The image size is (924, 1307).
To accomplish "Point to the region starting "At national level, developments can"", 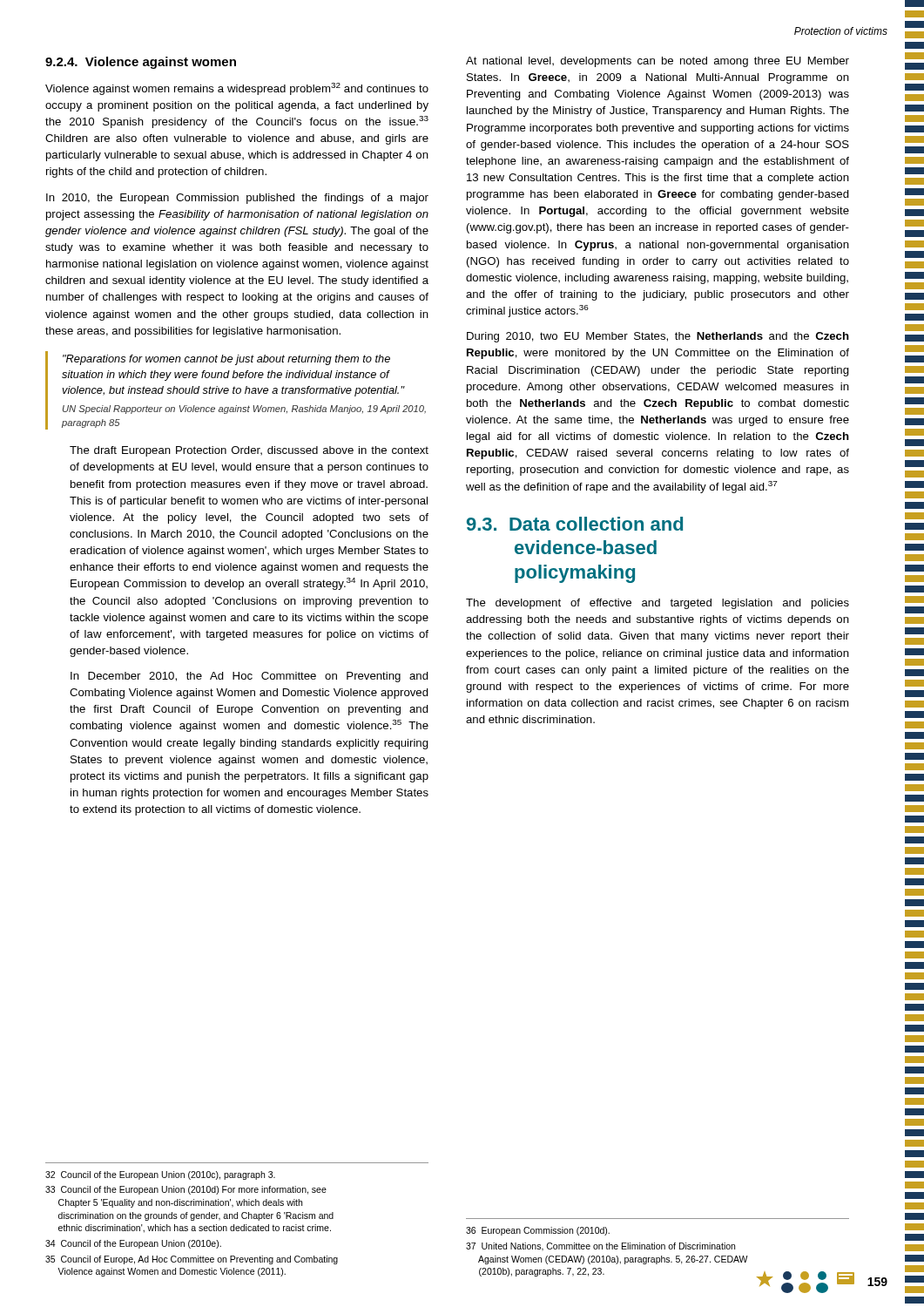I will pos(657,186).
